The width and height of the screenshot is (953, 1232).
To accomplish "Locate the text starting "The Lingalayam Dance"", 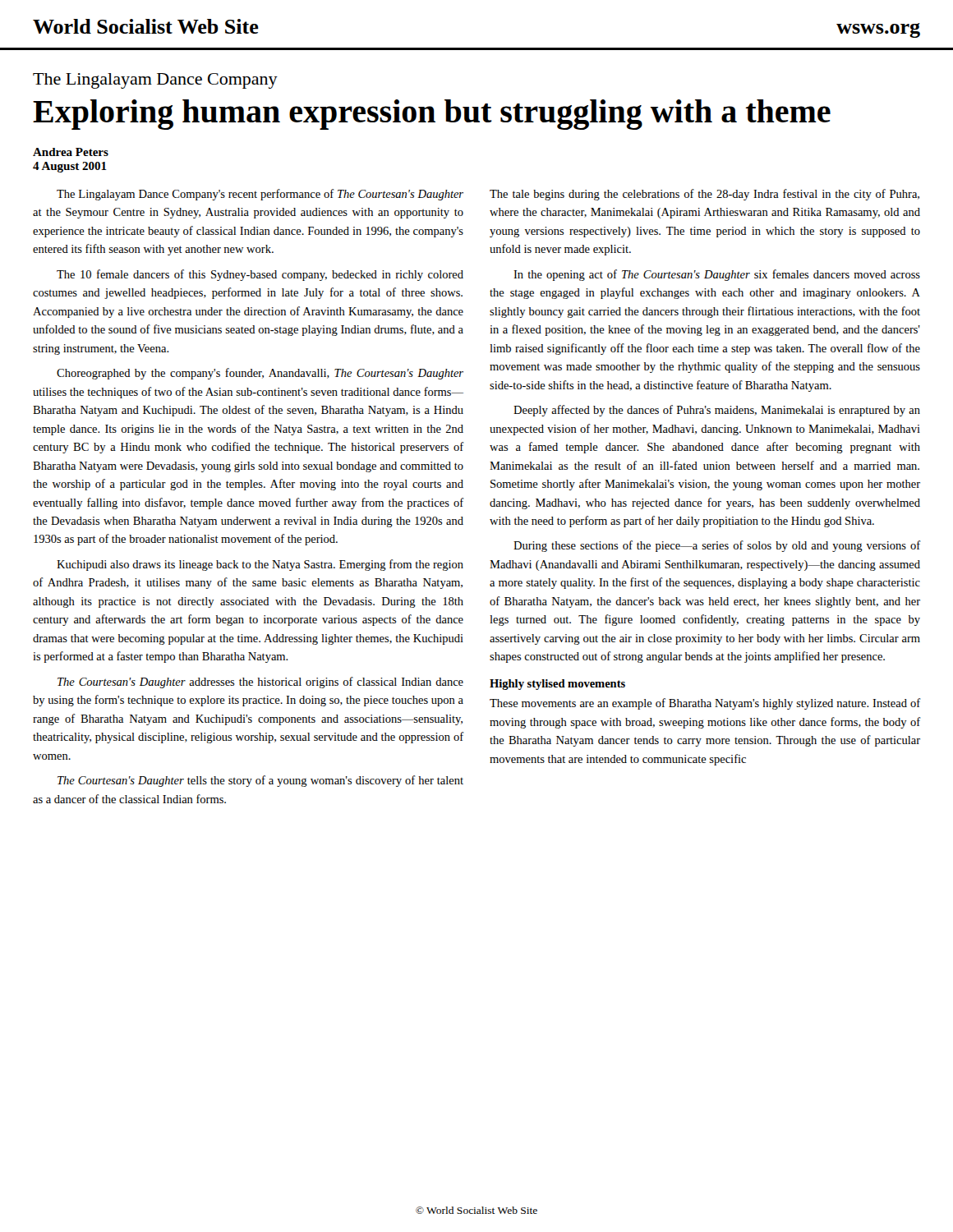I will [x=155, y=78].
